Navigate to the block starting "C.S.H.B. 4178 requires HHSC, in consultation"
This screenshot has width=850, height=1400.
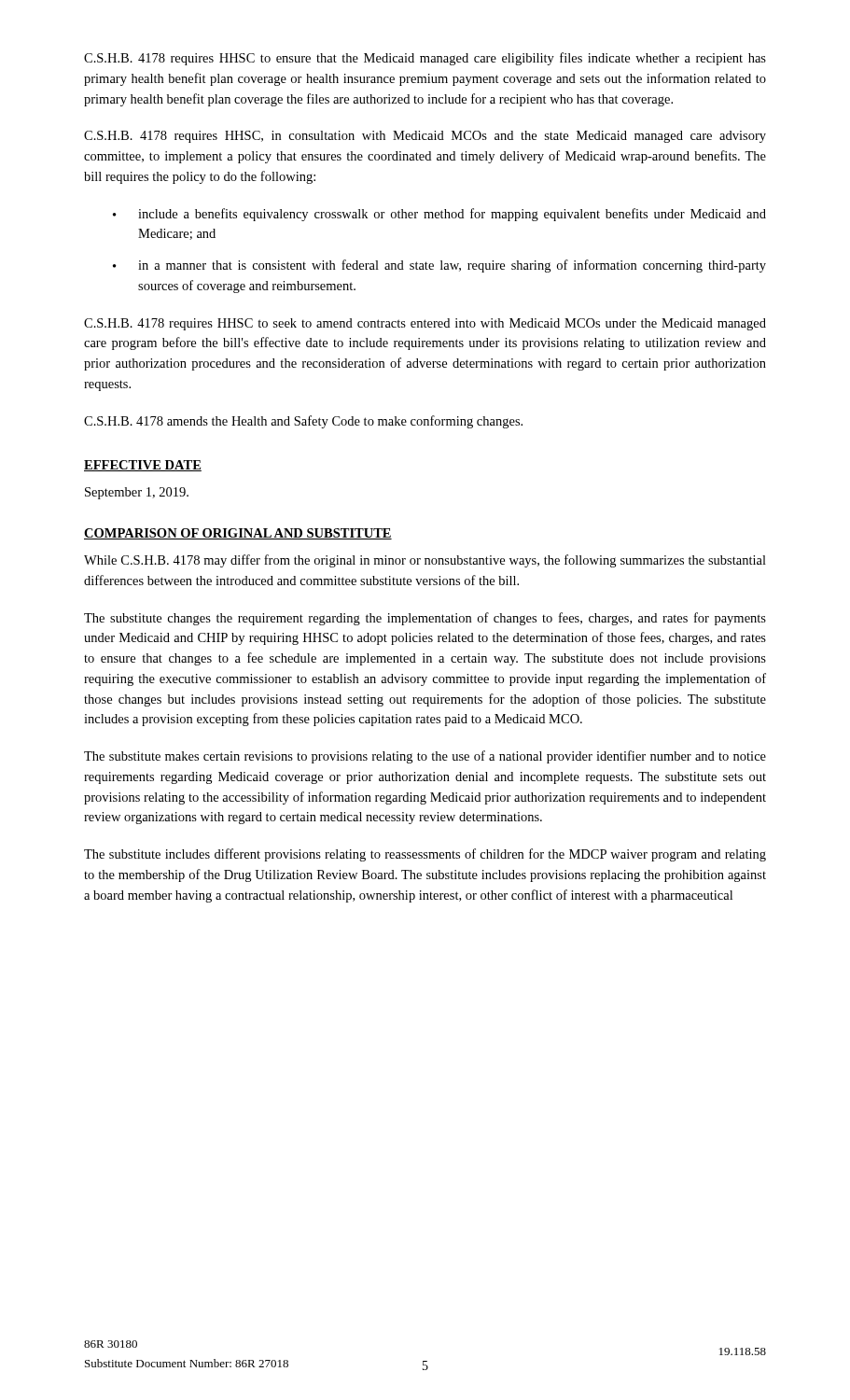425,156
